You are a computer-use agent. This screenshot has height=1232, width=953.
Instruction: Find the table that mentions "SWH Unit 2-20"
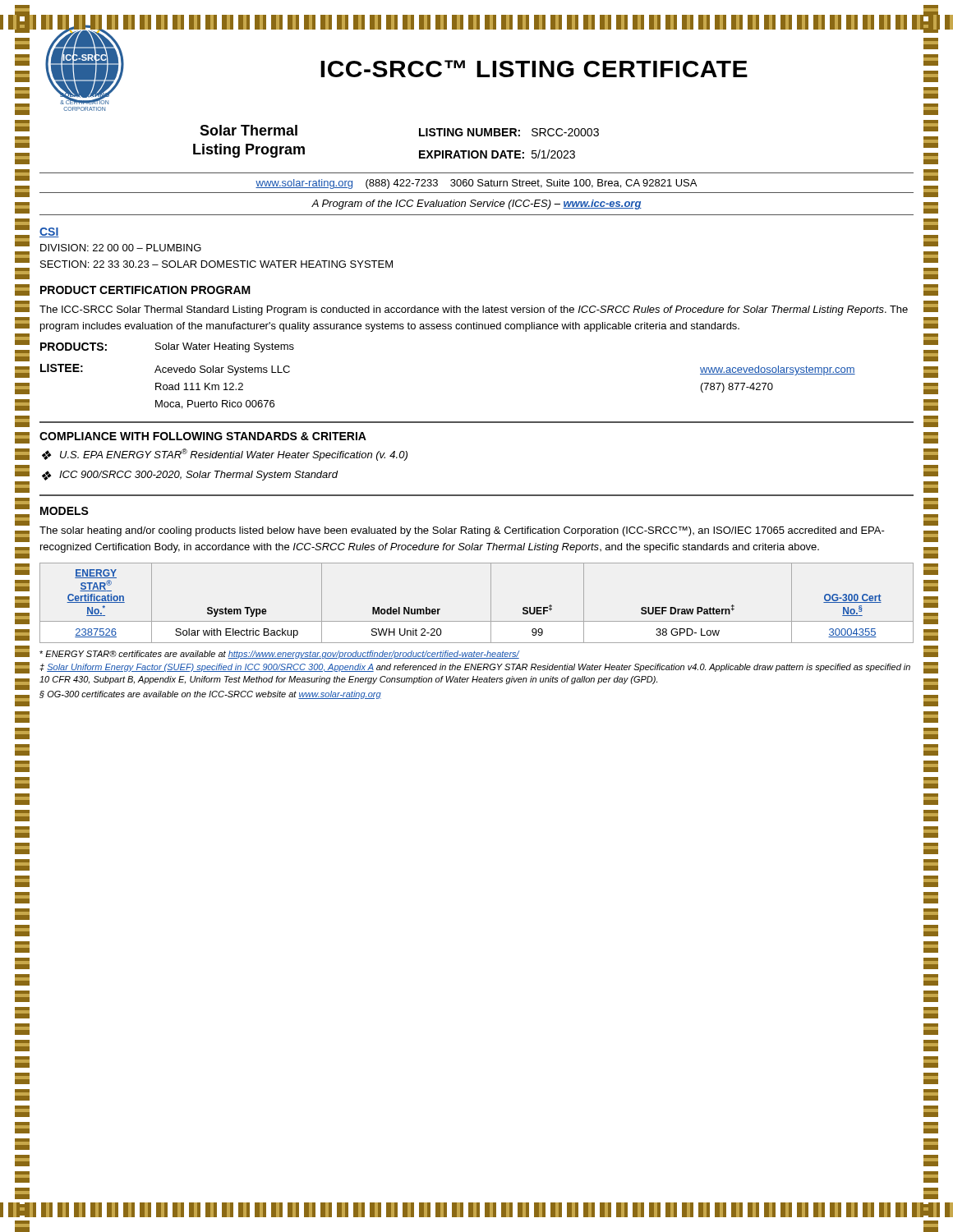476,603
